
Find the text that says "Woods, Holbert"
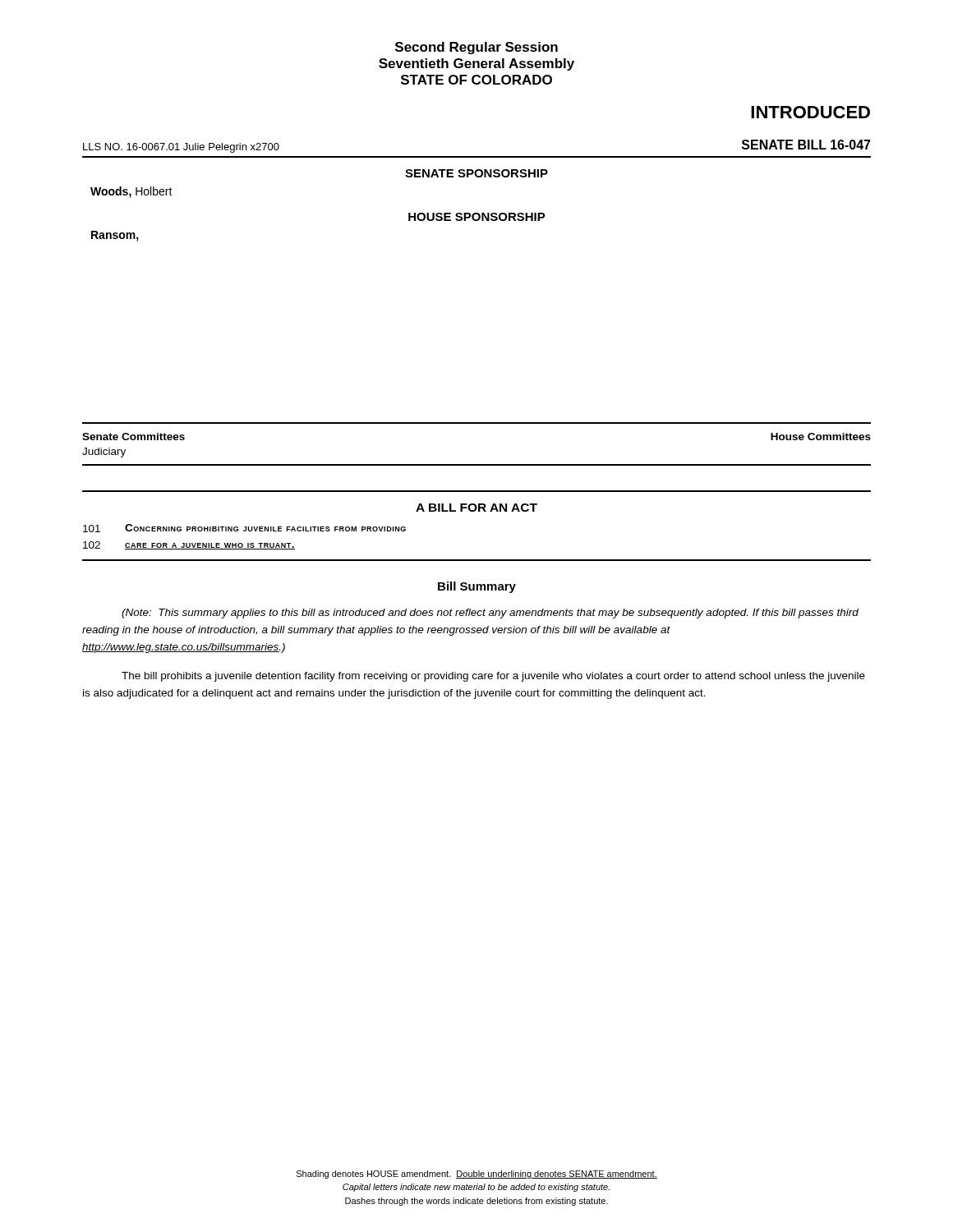coord(131,191)
